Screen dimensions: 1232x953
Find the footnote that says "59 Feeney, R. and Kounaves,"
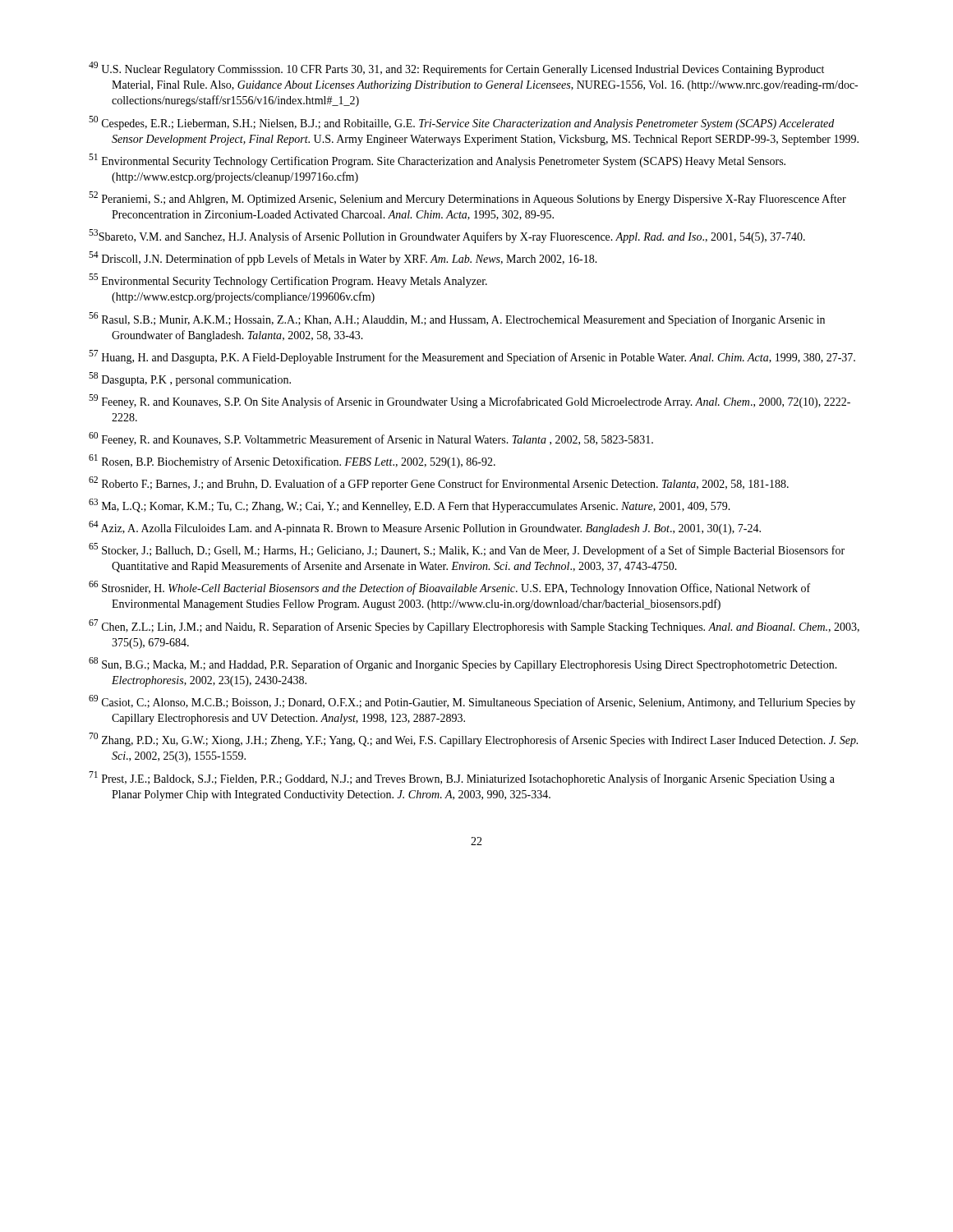point(470,408)
